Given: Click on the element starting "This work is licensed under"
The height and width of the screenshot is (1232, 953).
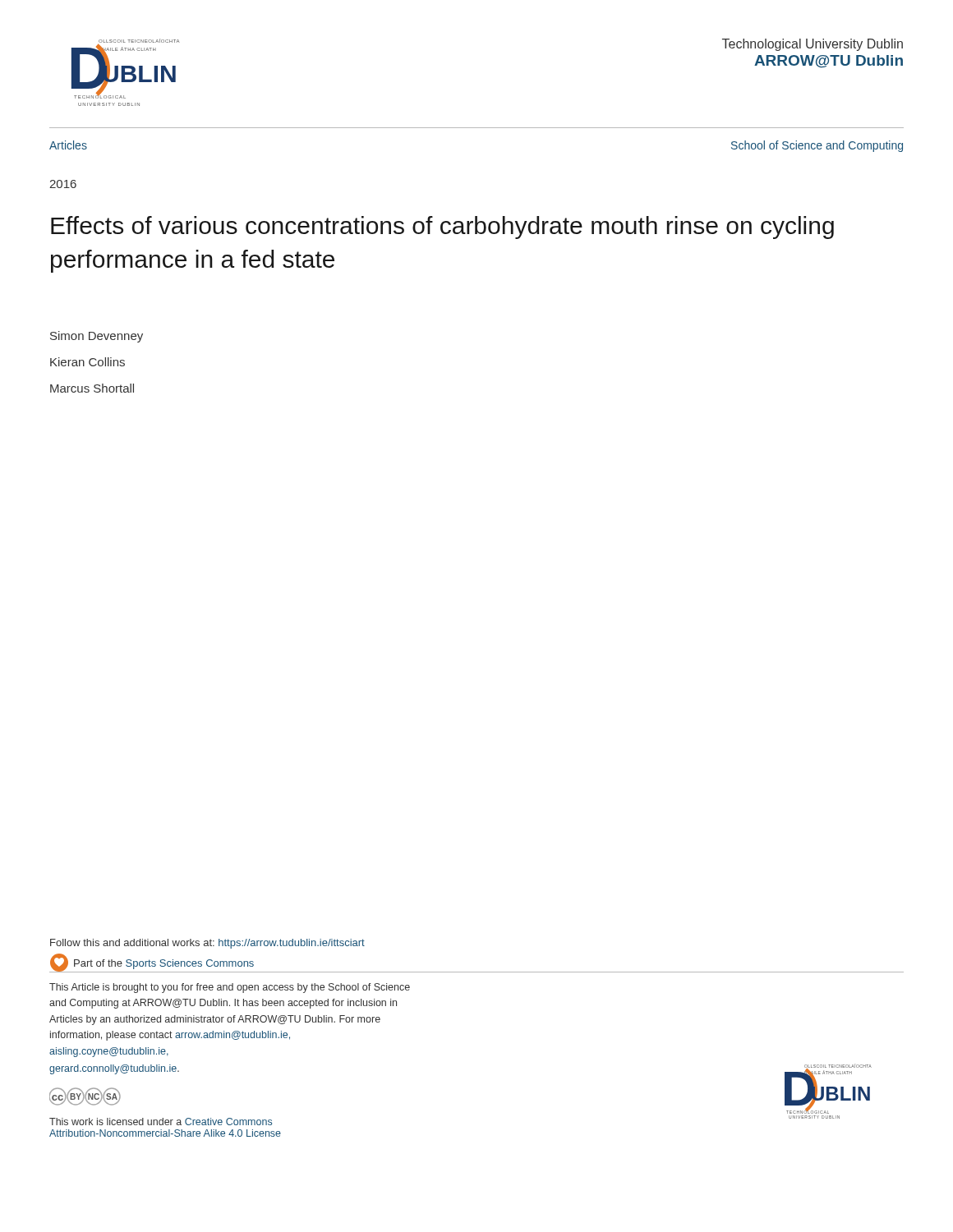Looking at the screenshot, I should click(165, 1128).
